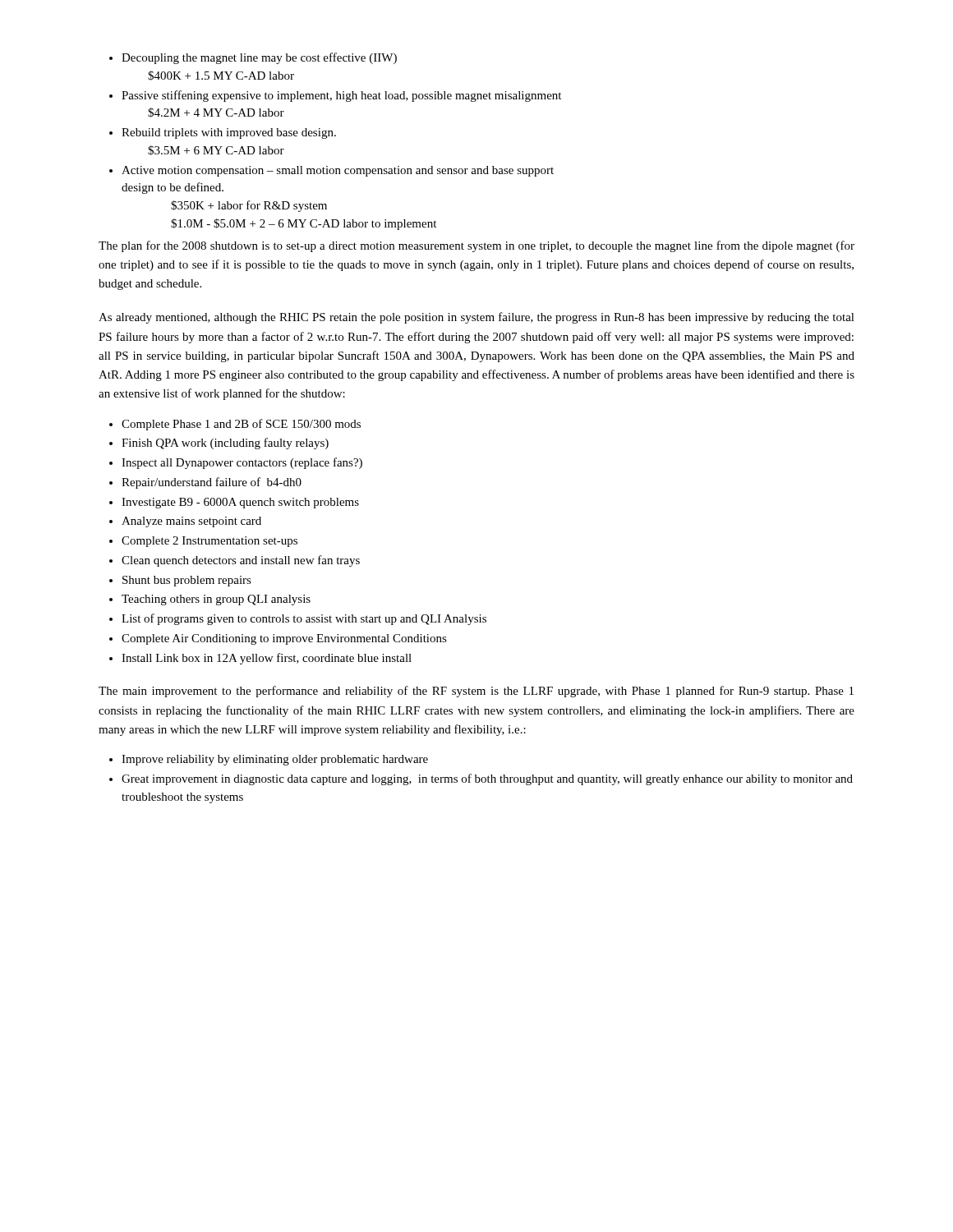Where is the passage that starts "The plan for the 2008 shutdown"?
The width and height of the screenshot is (953, 1232).
click(476, 265)
